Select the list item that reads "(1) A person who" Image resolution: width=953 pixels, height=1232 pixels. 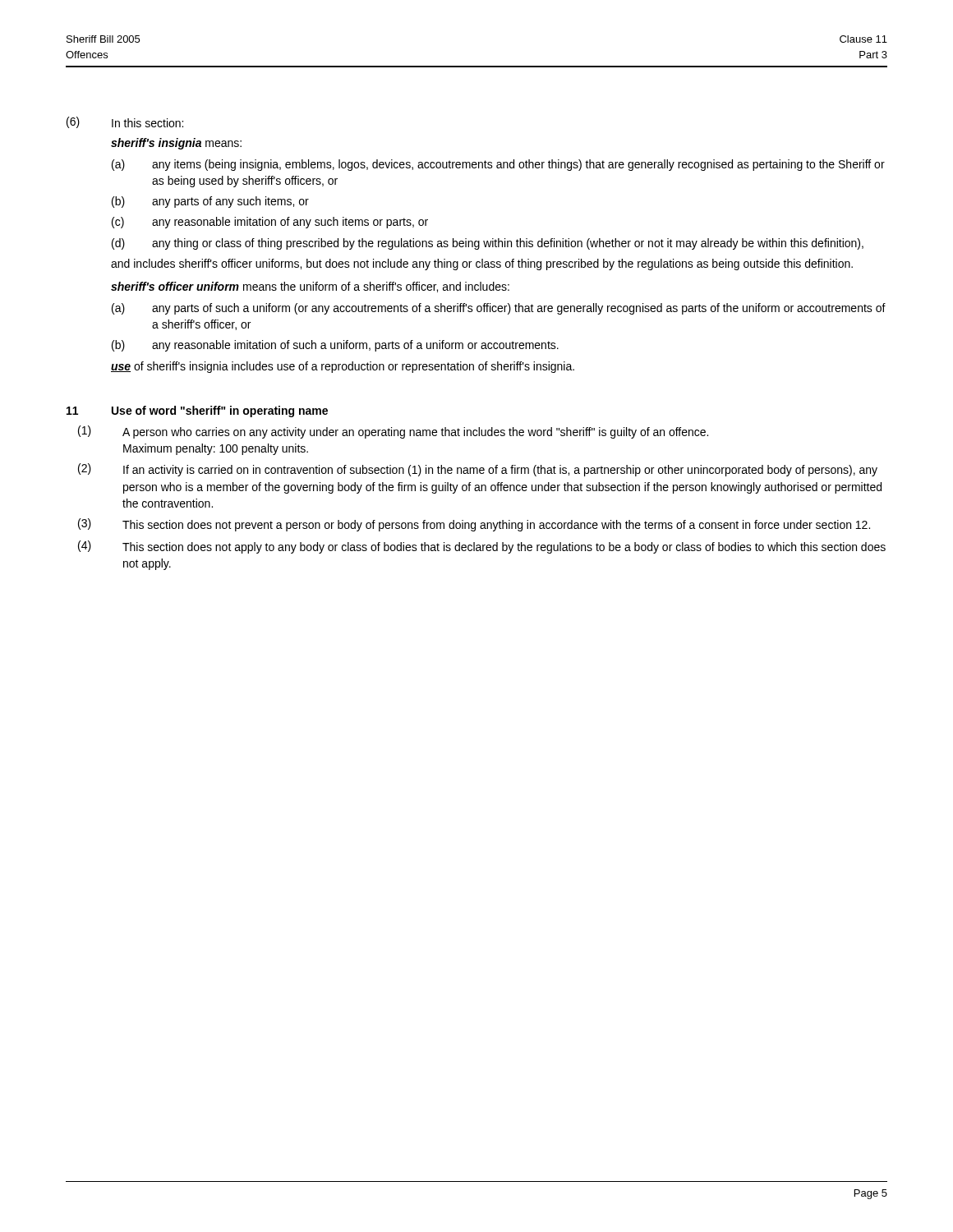[476, 440]
